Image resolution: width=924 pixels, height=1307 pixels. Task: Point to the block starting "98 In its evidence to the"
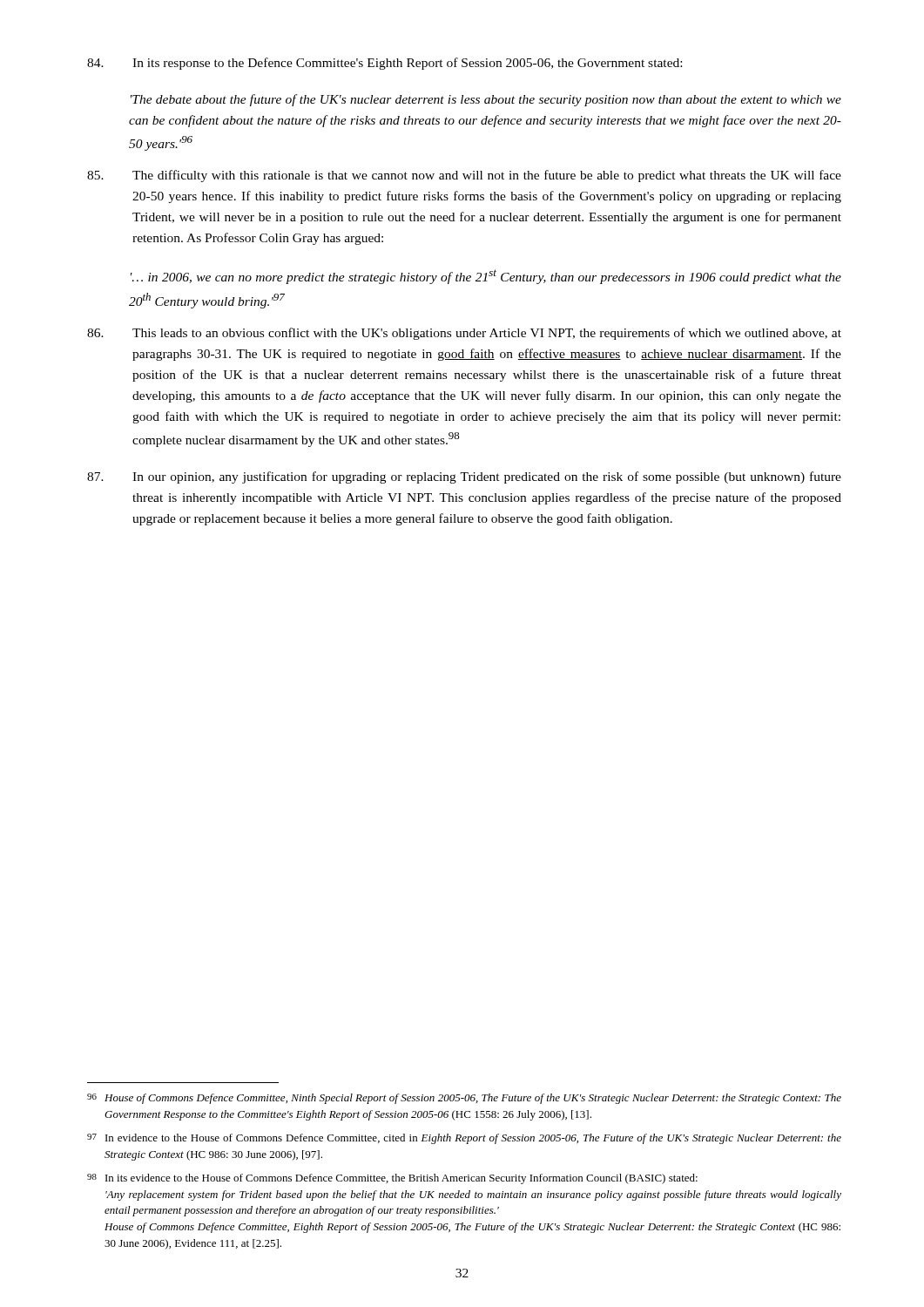point(464,1211)
